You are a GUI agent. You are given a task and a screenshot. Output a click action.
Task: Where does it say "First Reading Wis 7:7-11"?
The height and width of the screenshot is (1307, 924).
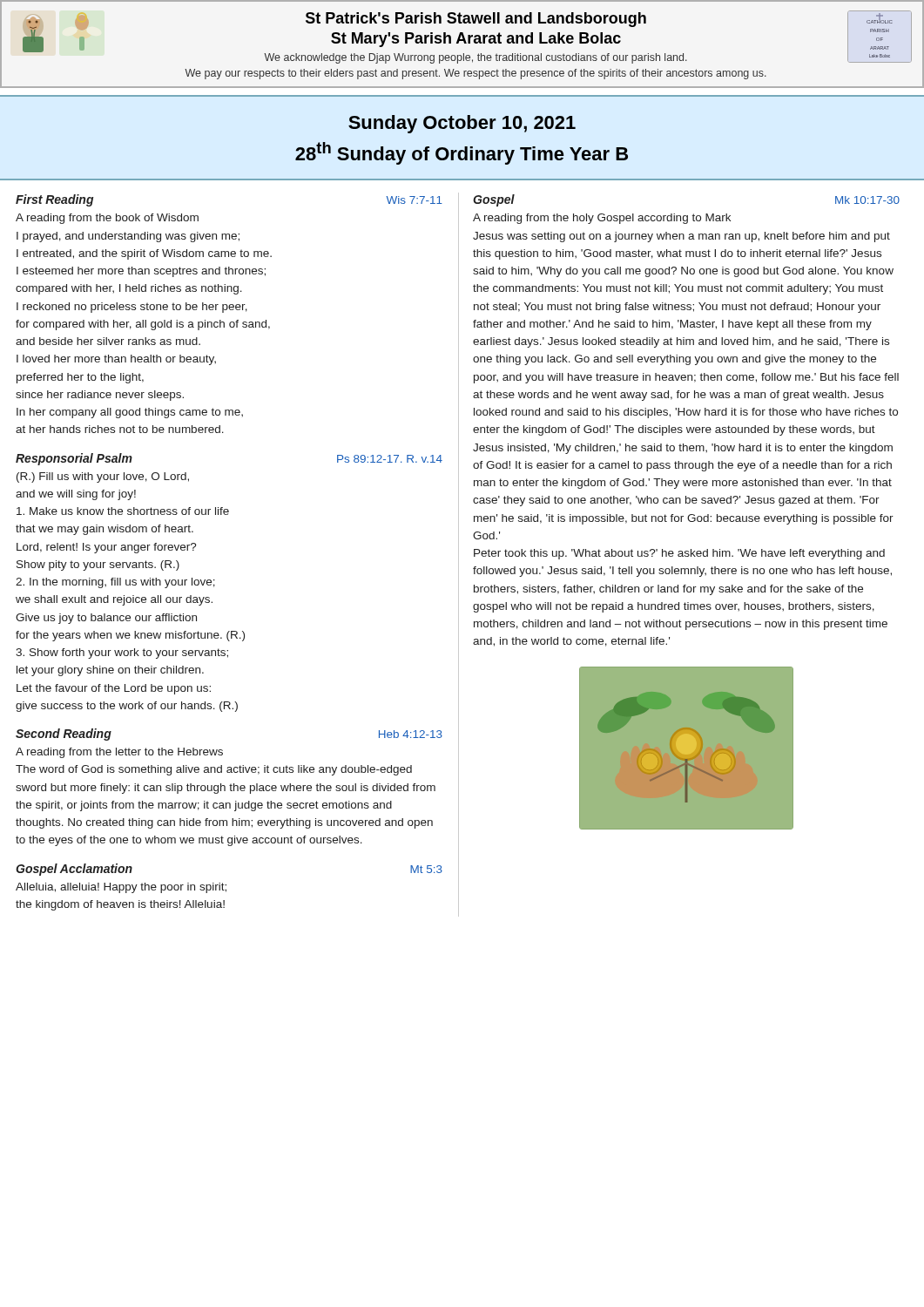[65, 200]
